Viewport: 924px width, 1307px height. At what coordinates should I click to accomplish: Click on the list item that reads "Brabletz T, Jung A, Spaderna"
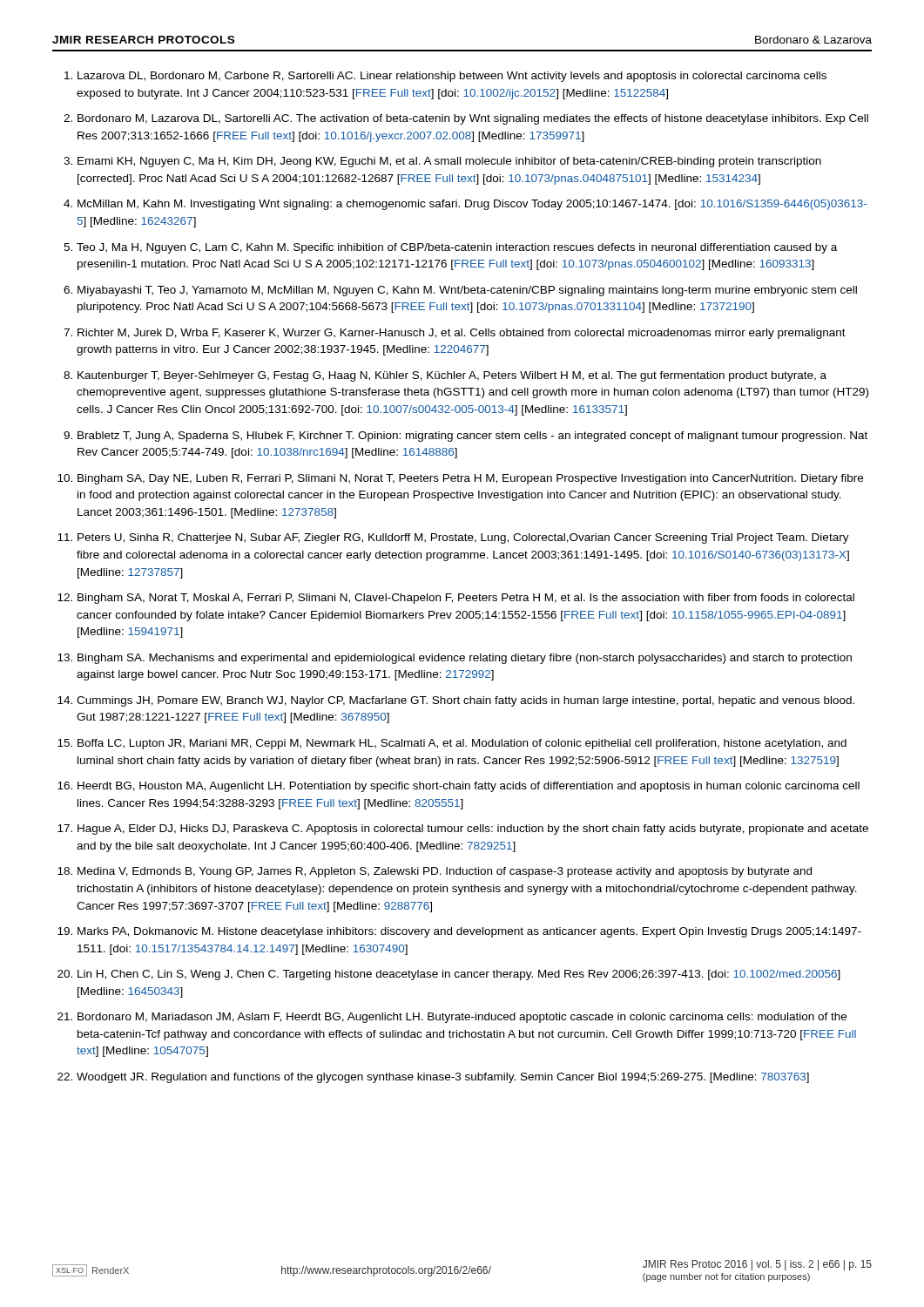click(x=472, y=443)
